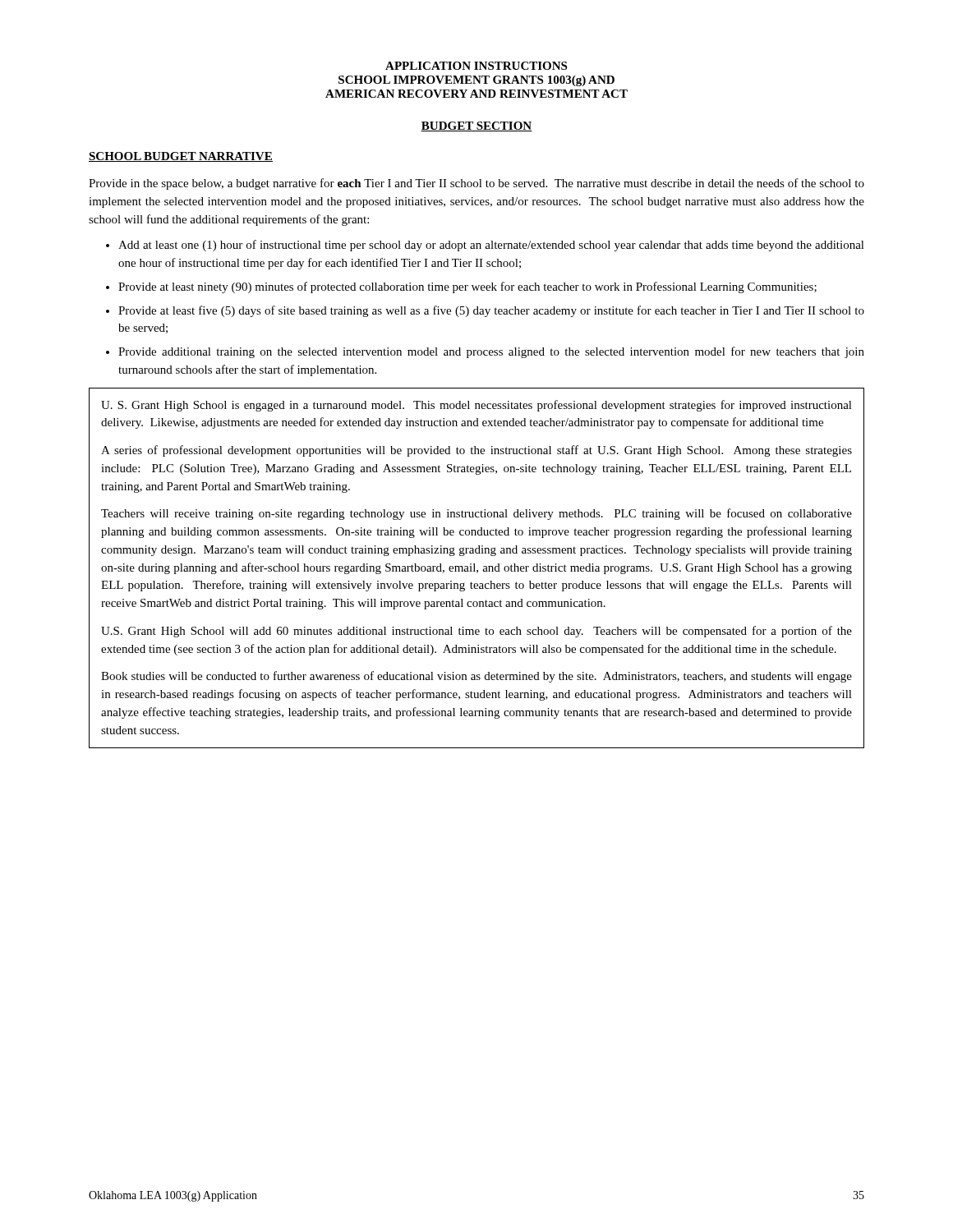Point to the block beginning "Add at least"
This screenshot has height=1232, width=953.
click(491, 254)
